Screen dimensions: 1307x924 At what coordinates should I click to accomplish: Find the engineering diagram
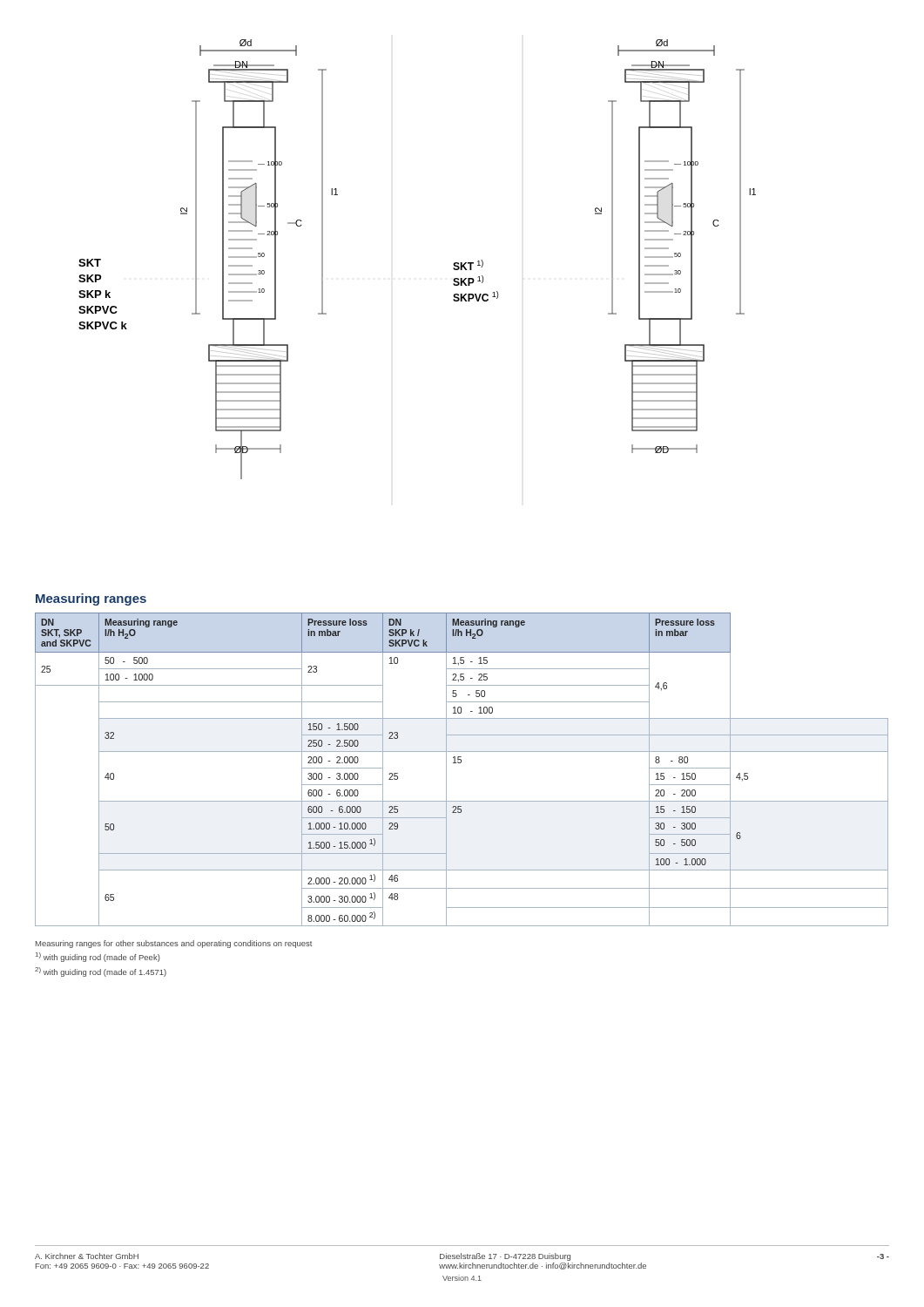pos(462,296)
